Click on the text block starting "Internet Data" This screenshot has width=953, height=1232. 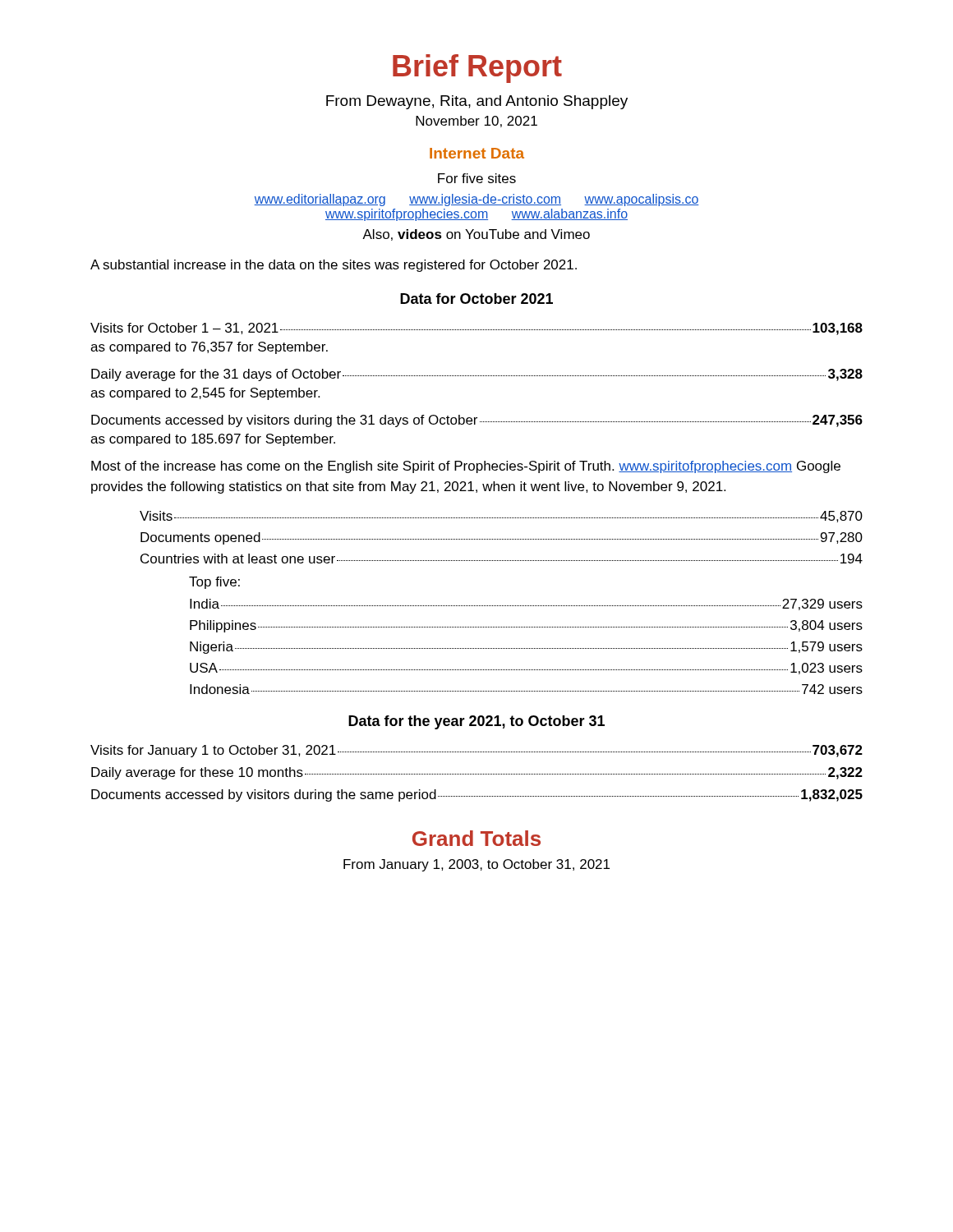click(476, 153)
